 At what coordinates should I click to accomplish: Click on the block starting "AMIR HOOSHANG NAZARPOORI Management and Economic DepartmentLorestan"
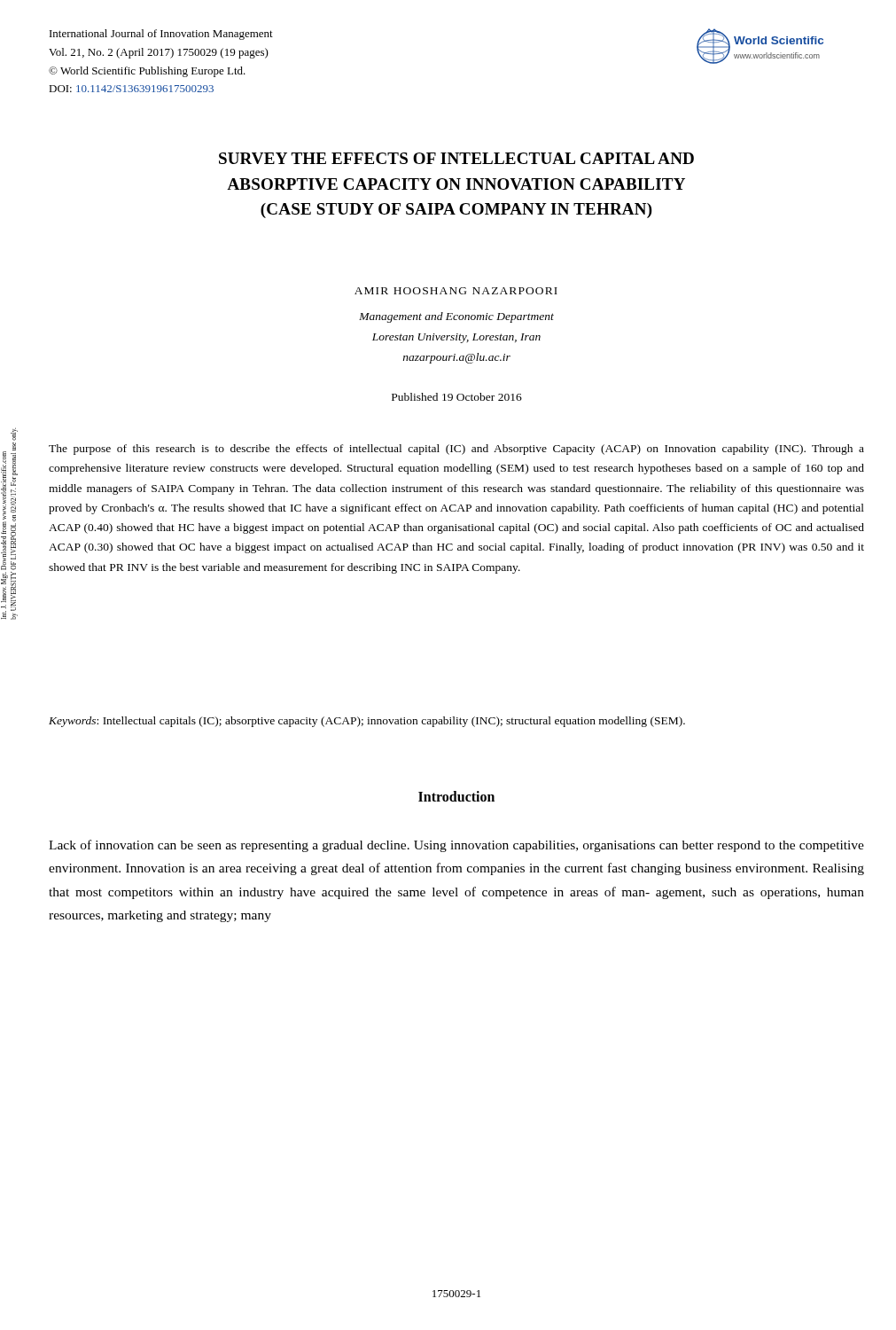456,326
